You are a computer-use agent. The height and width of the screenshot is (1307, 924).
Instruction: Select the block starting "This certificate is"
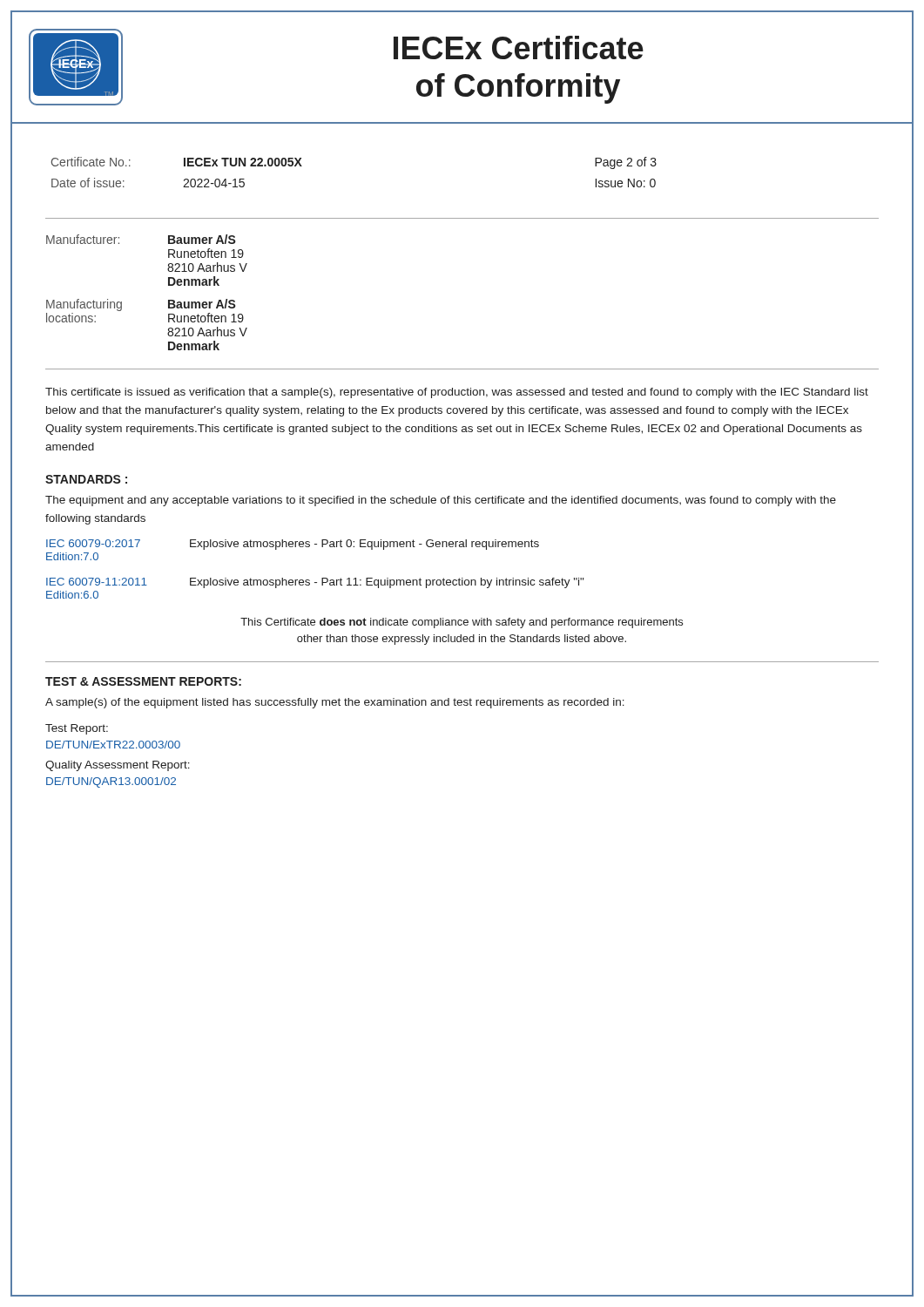click(457, 419)
